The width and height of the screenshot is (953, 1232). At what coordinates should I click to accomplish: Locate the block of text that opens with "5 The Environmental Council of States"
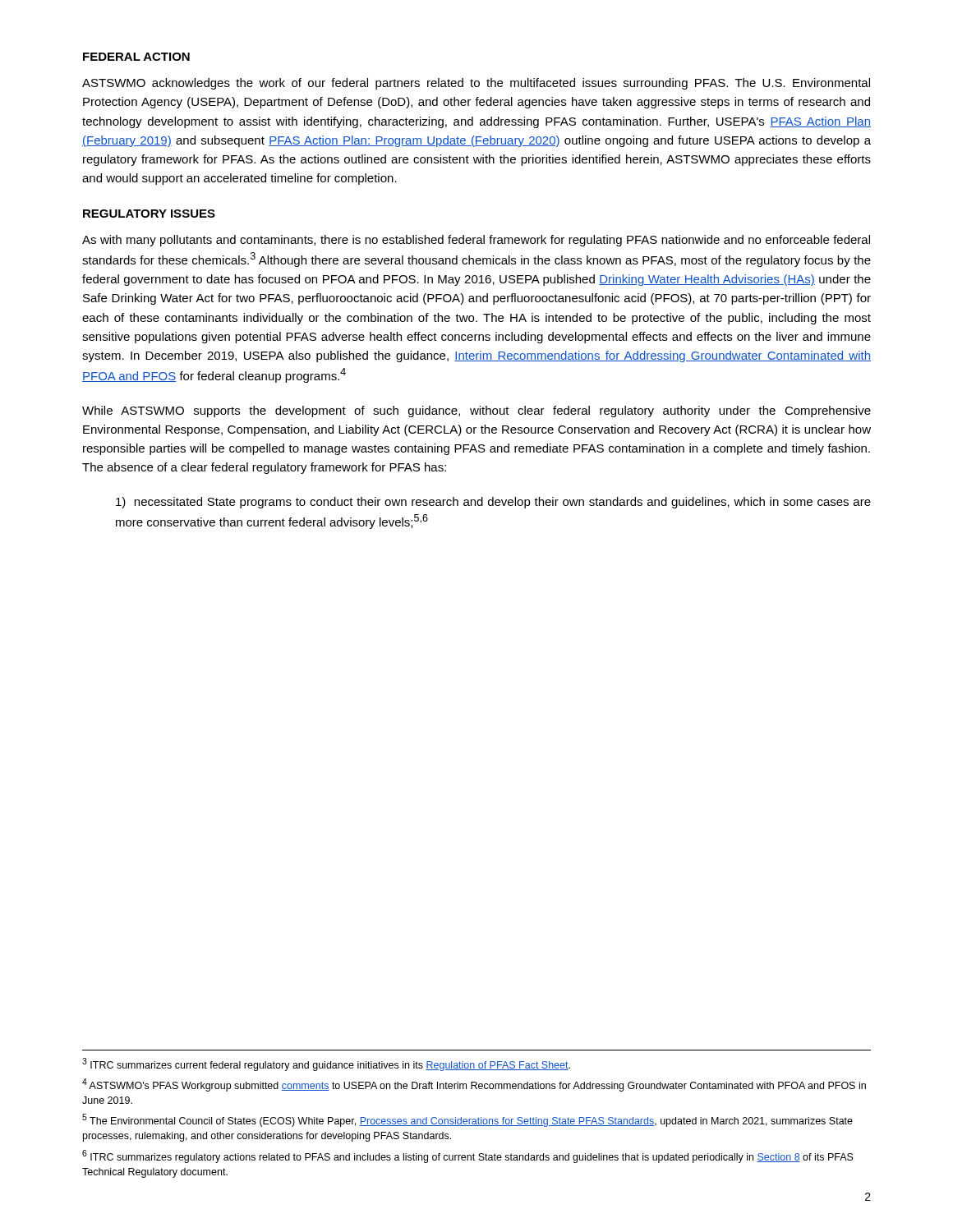pos(467,1128)
